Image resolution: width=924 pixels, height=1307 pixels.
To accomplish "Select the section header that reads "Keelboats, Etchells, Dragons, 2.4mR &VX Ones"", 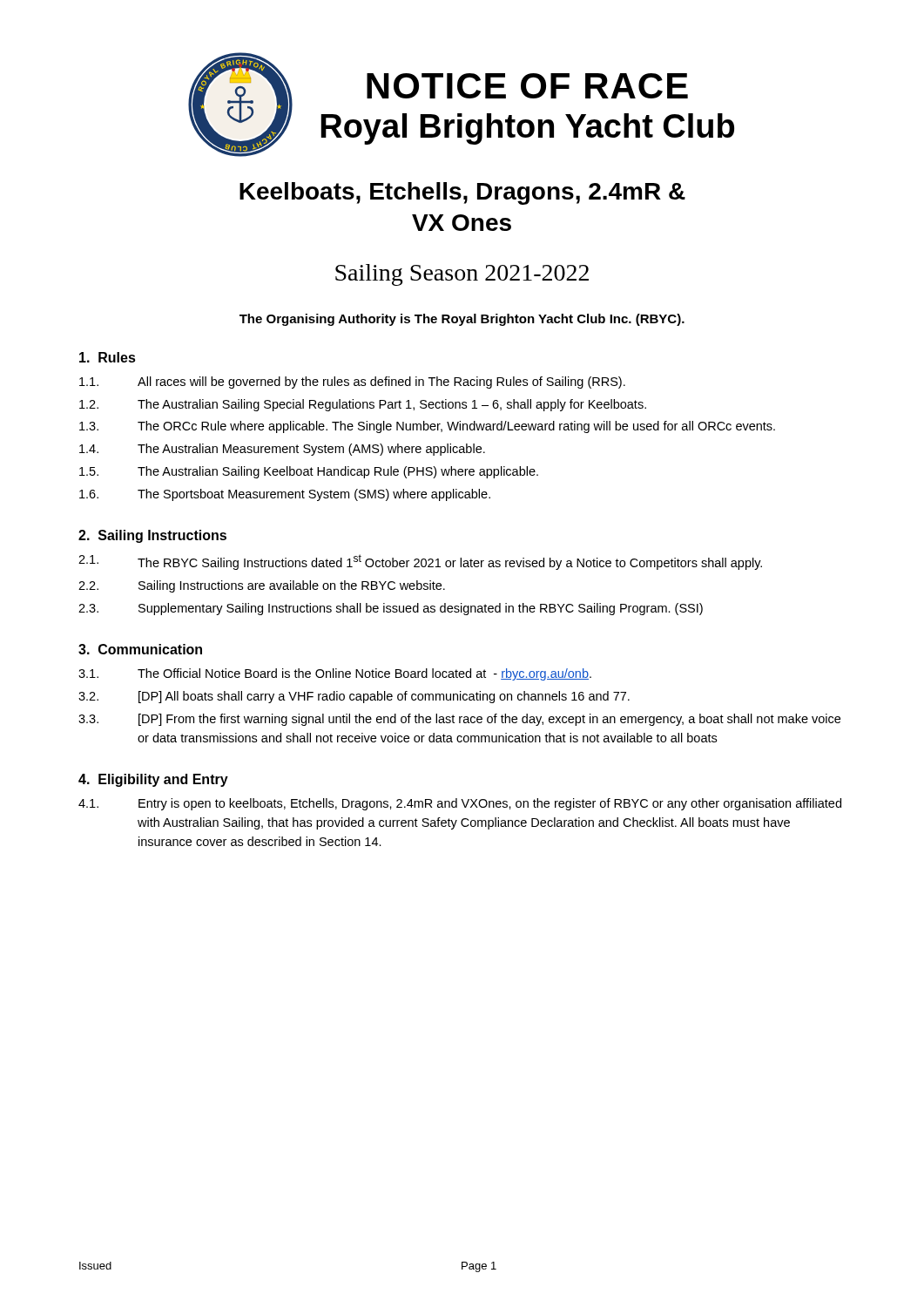I will (462, 207).
